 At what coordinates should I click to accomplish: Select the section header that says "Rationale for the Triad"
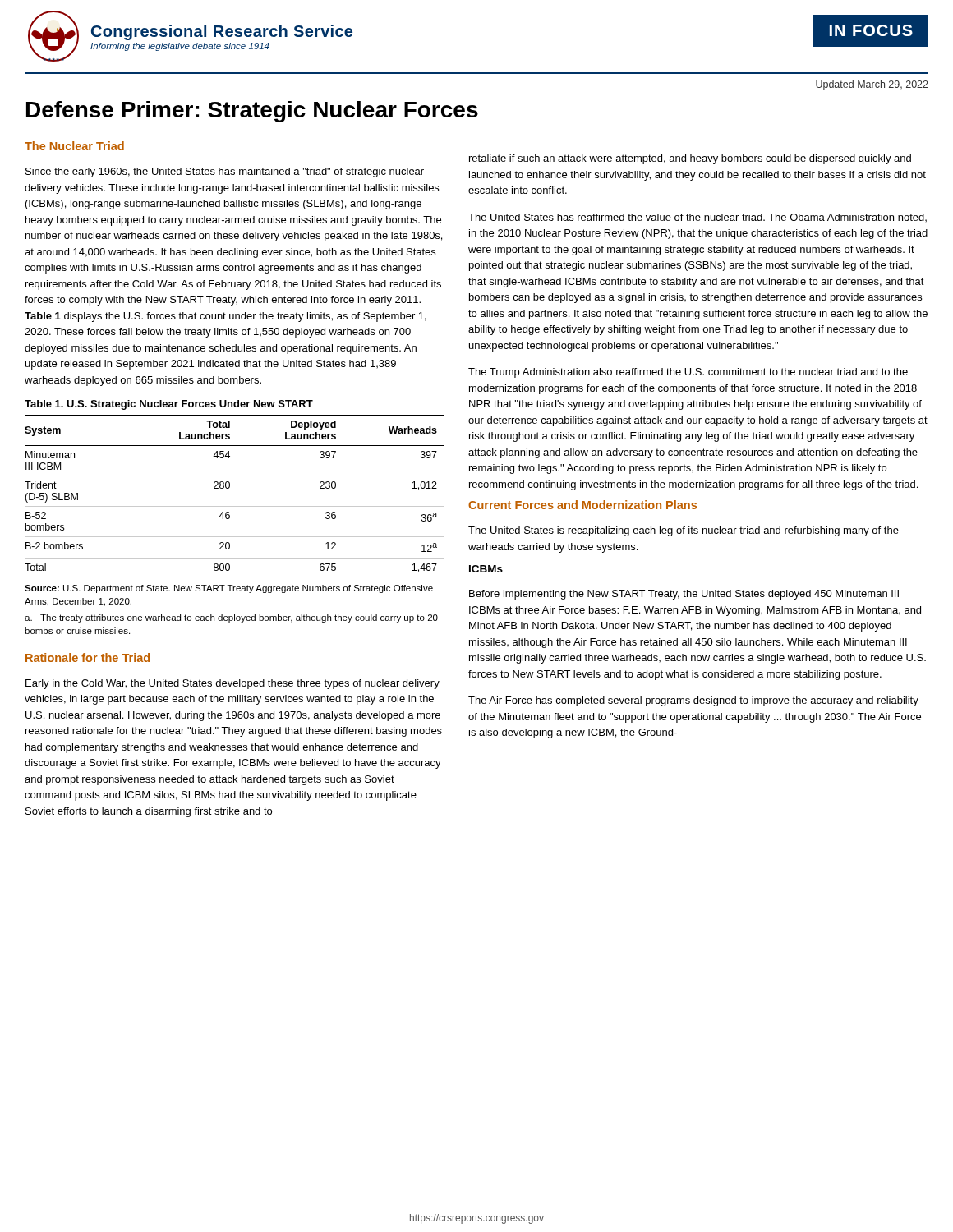pos(87,657)
